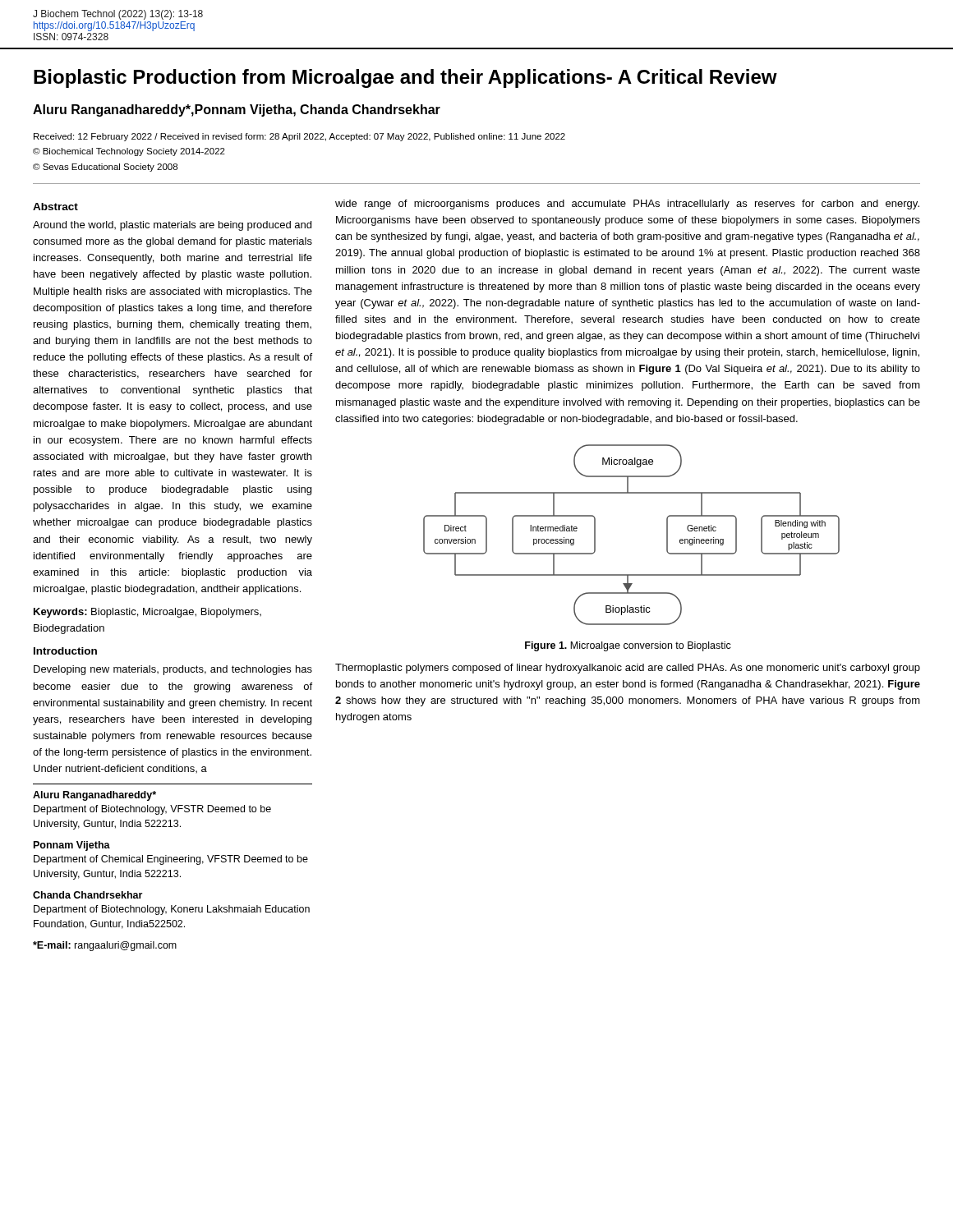The height and width of the screenshot is (1232, 953).
Task: Locate the element starting "Ponnam Vijetha Department of Chemical Engineering, VFSTR Deemed"
Action: coord(173,861)
